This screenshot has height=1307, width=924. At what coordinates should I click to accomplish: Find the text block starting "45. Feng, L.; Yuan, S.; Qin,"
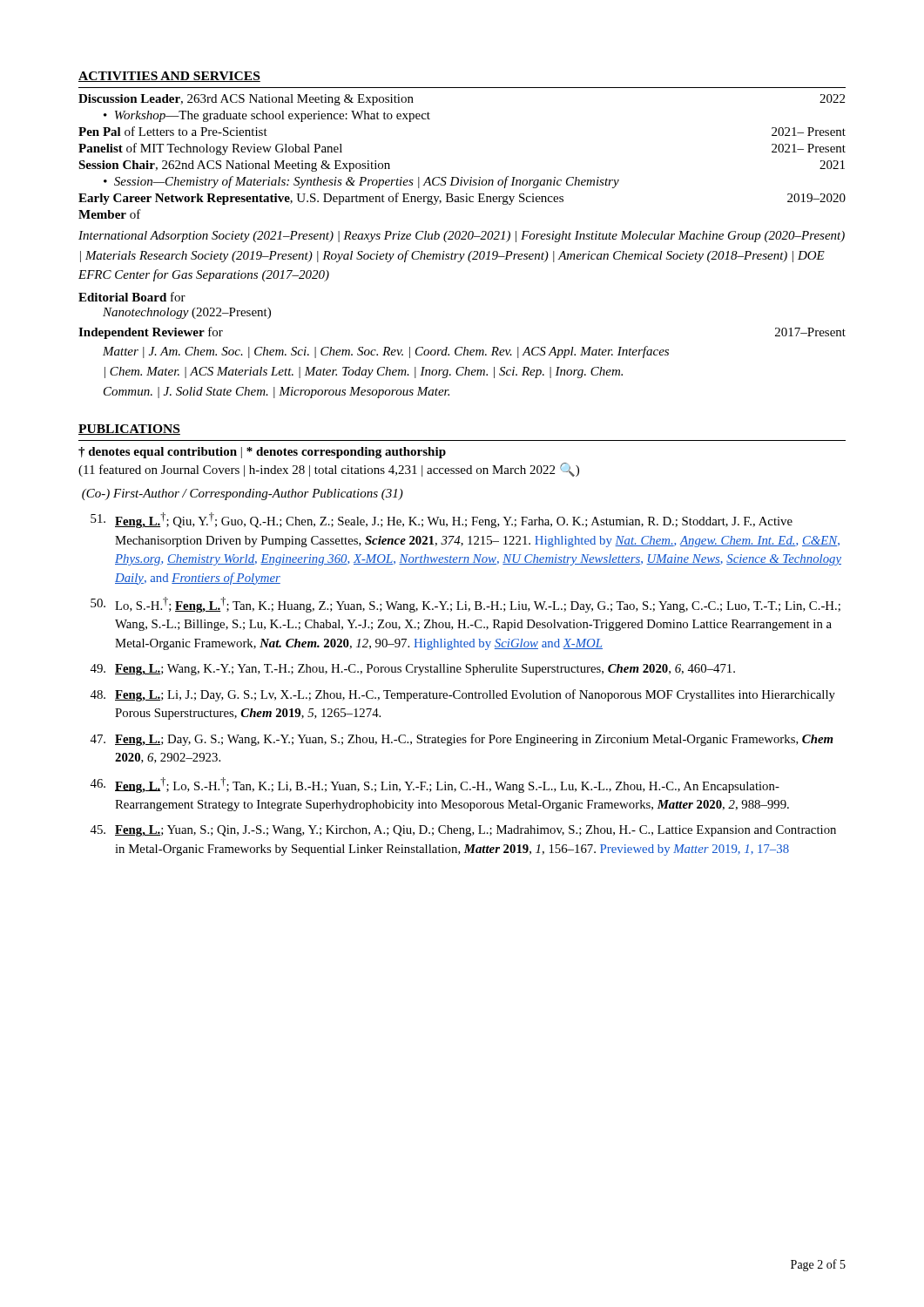click(x=462, y=840)
